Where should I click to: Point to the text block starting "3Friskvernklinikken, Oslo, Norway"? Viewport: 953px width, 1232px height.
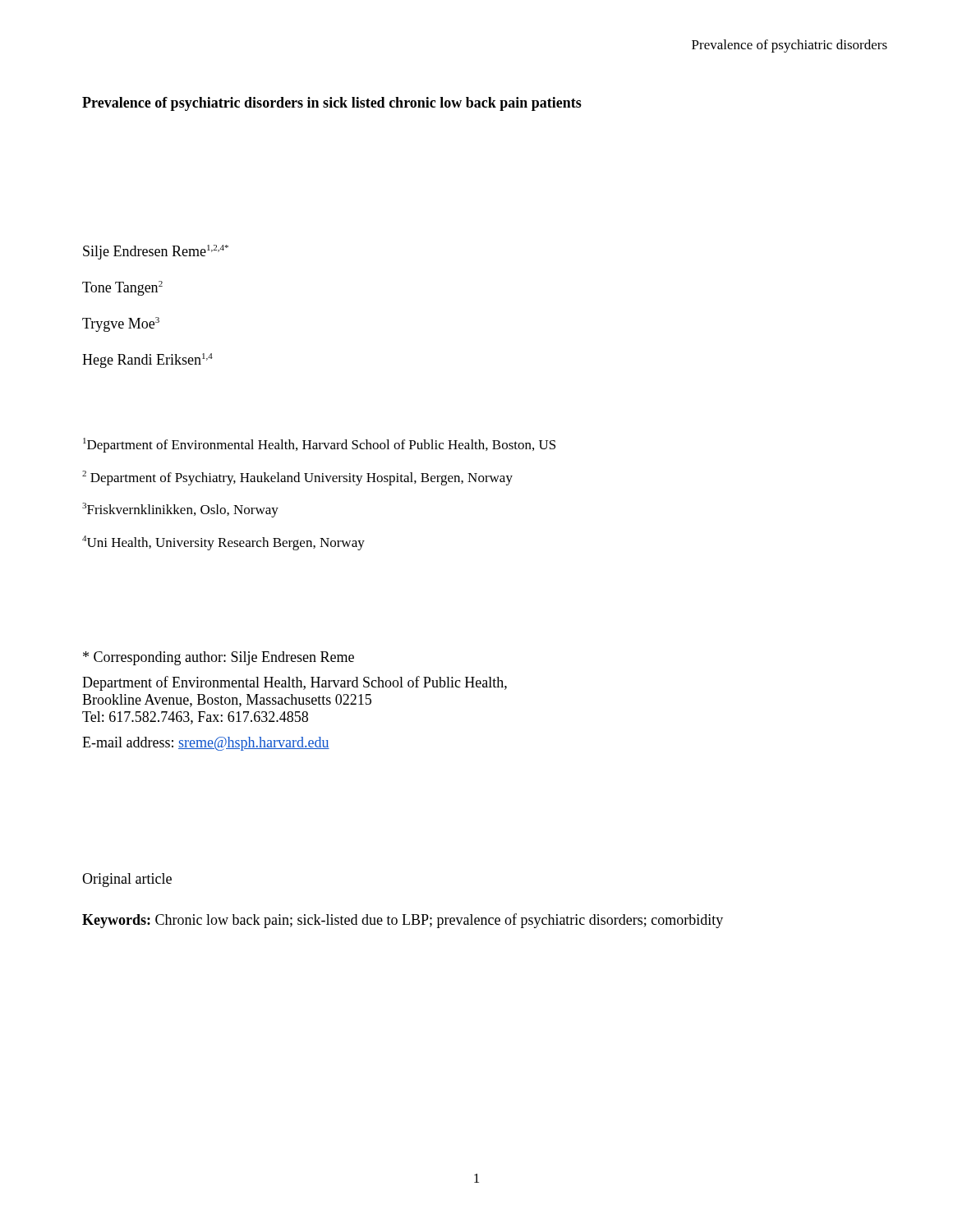180,509
